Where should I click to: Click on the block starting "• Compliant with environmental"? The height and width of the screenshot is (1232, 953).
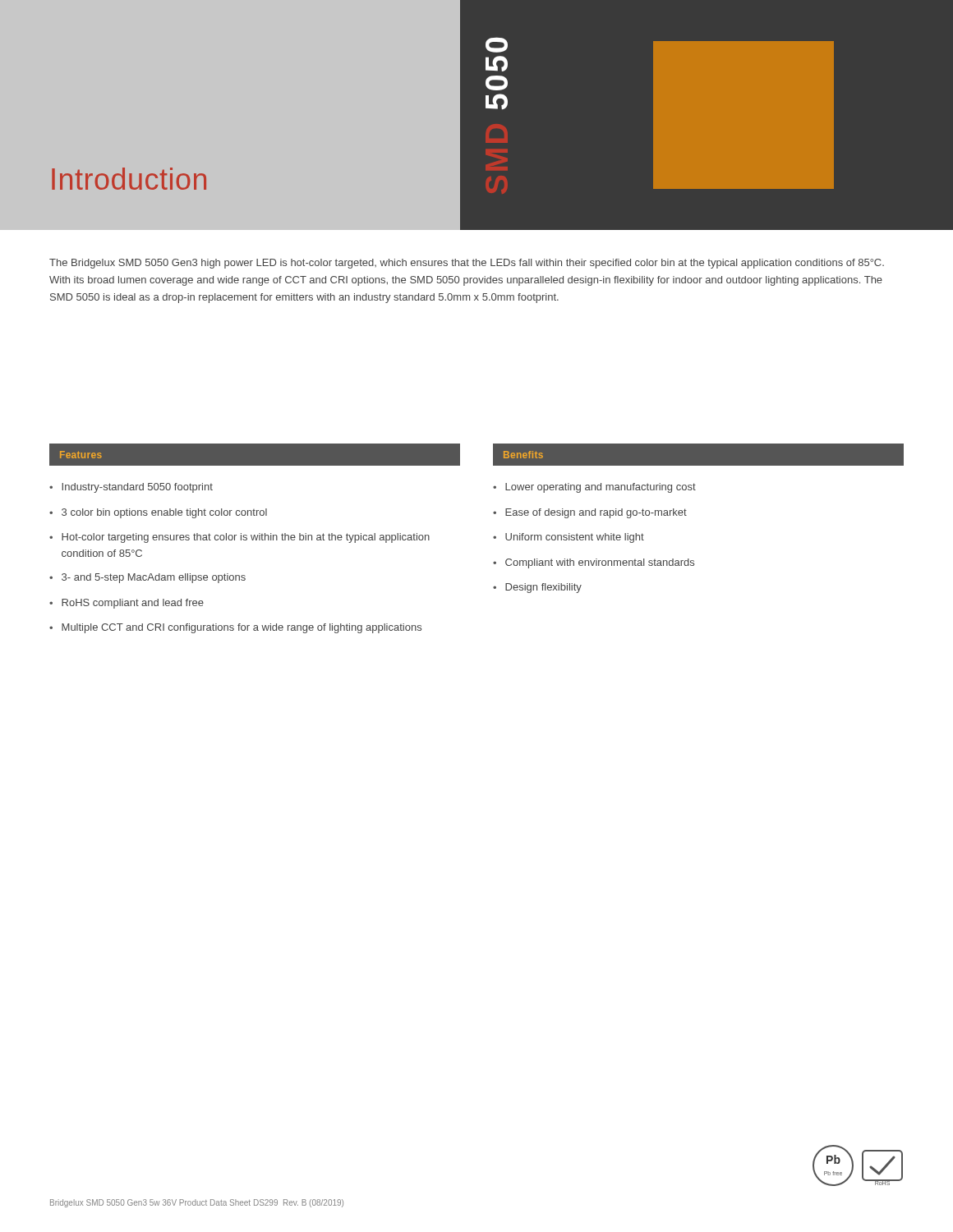click(x=594, y=562)
